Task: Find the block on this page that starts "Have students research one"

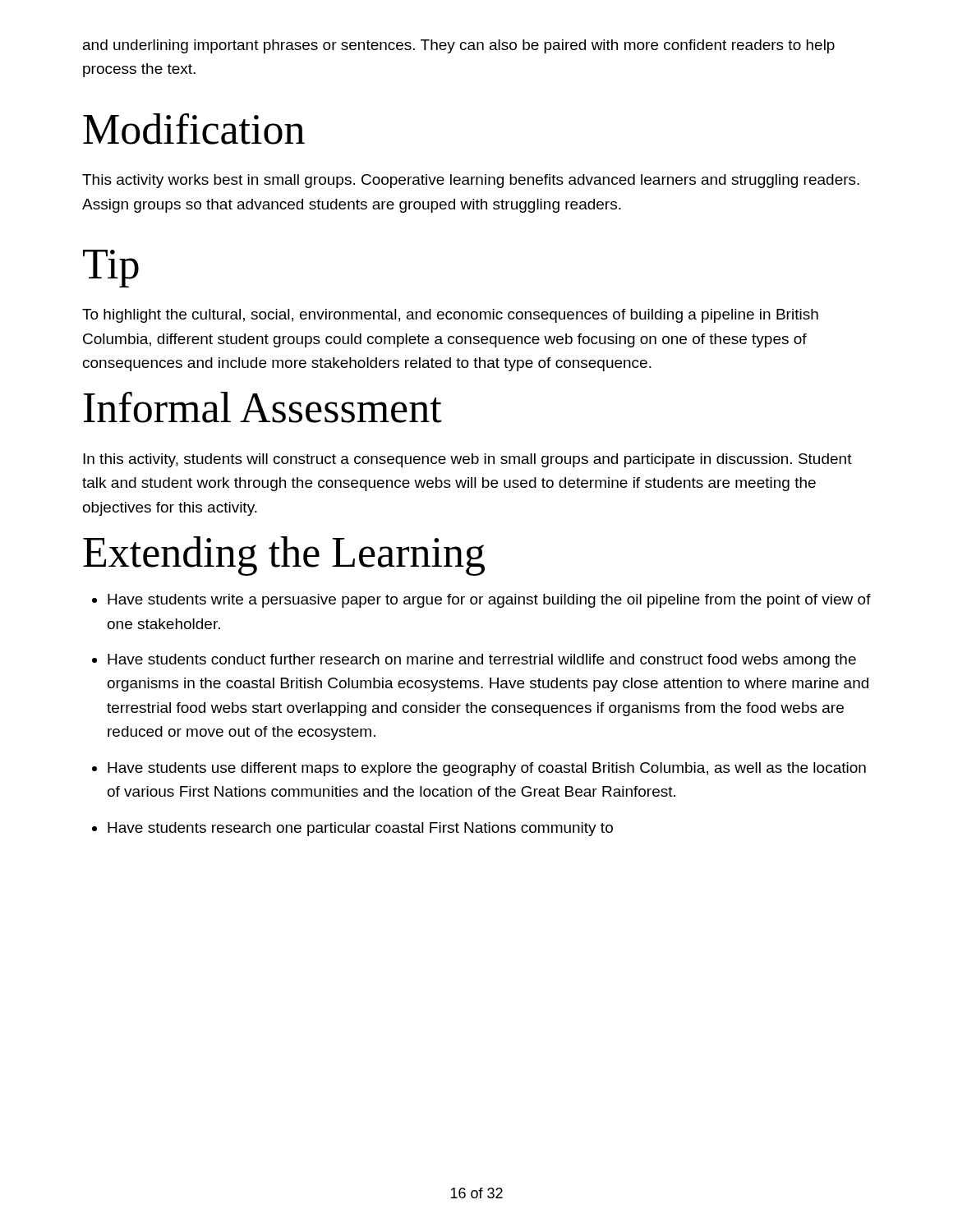Action: tap(360, 827)
